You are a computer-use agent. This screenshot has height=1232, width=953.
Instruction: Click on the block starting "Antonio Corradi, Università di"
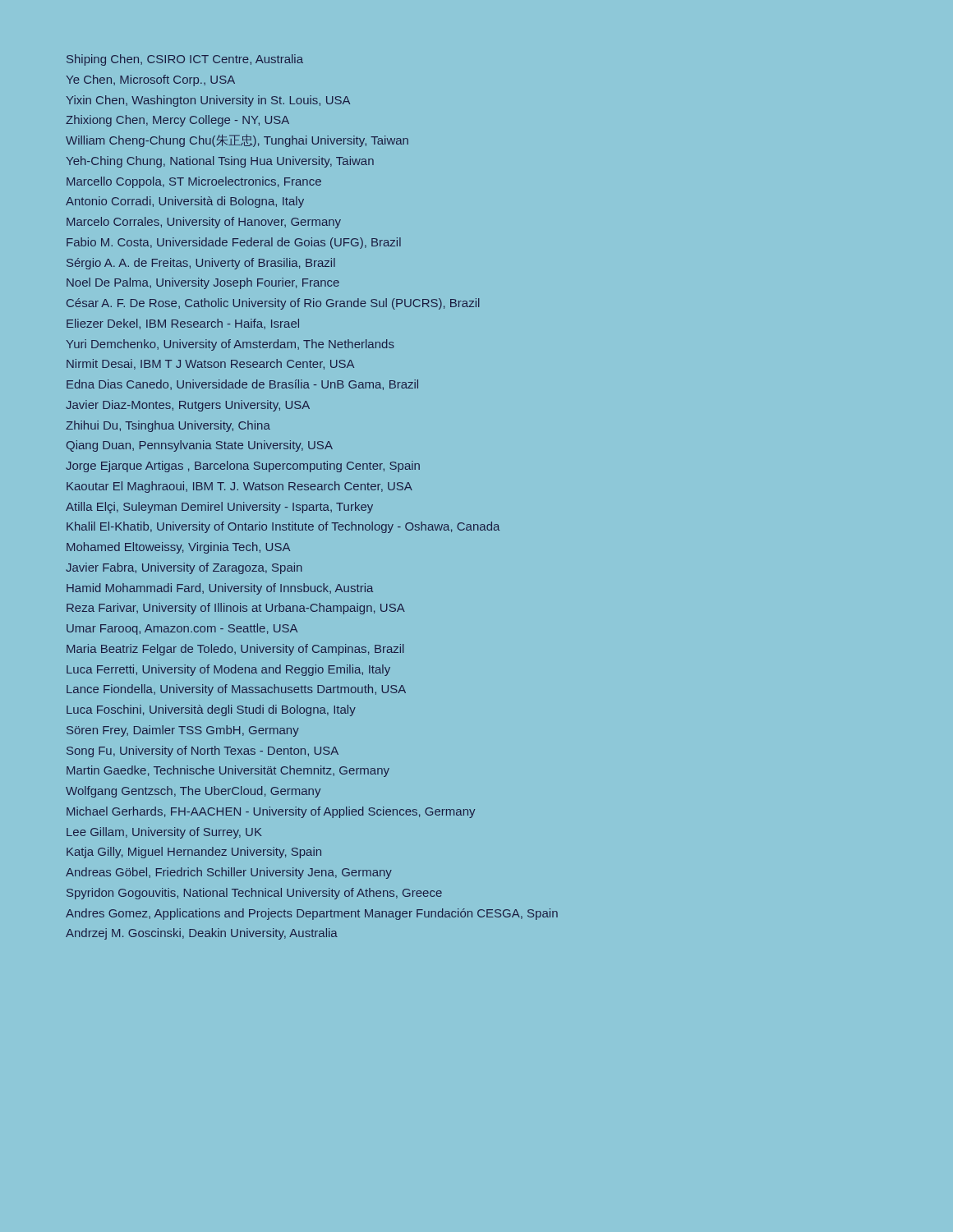pos(185,202)
